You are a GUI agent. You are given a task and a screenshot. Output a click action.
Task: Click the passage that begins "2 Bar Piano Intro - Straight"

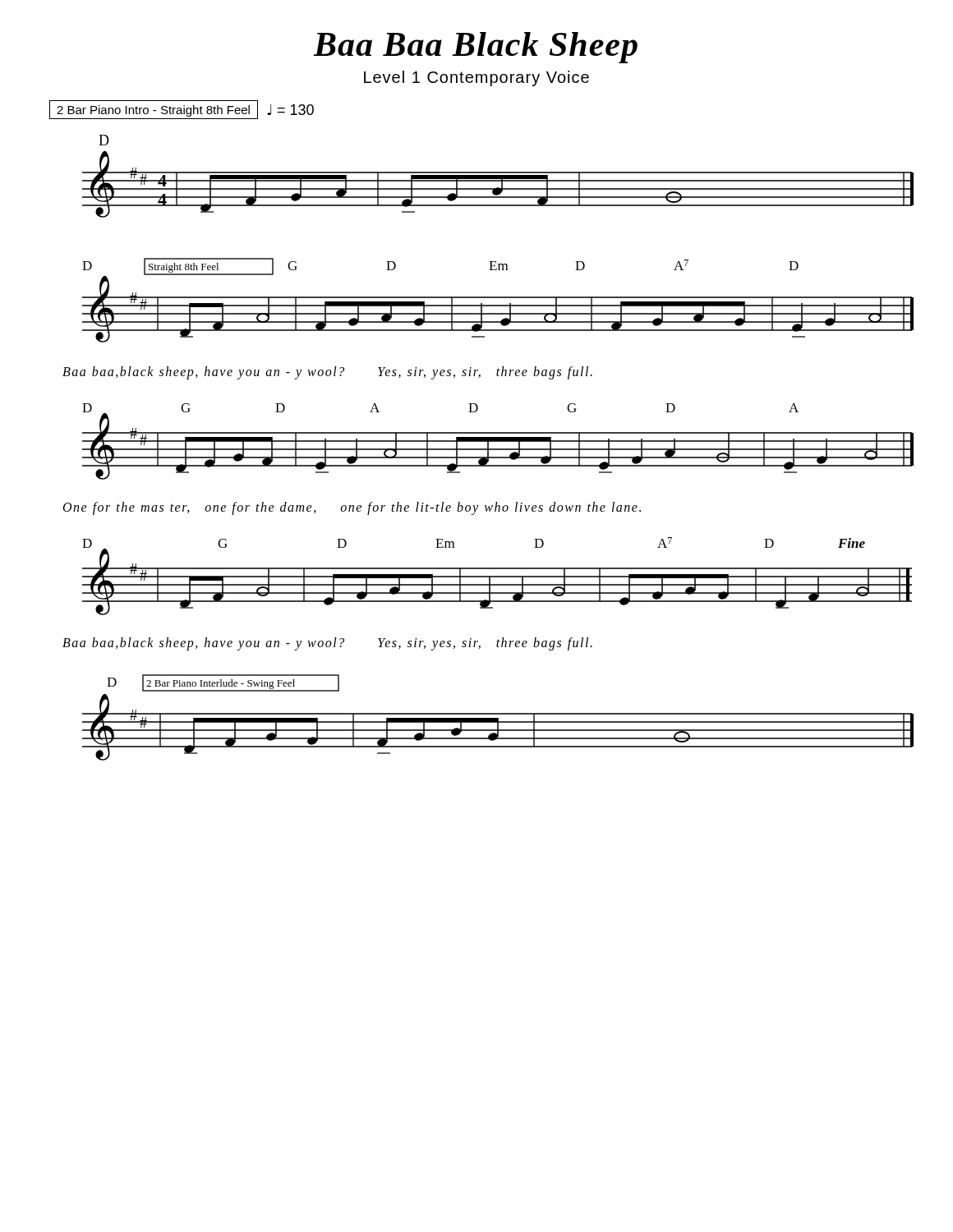pos(182,110)
